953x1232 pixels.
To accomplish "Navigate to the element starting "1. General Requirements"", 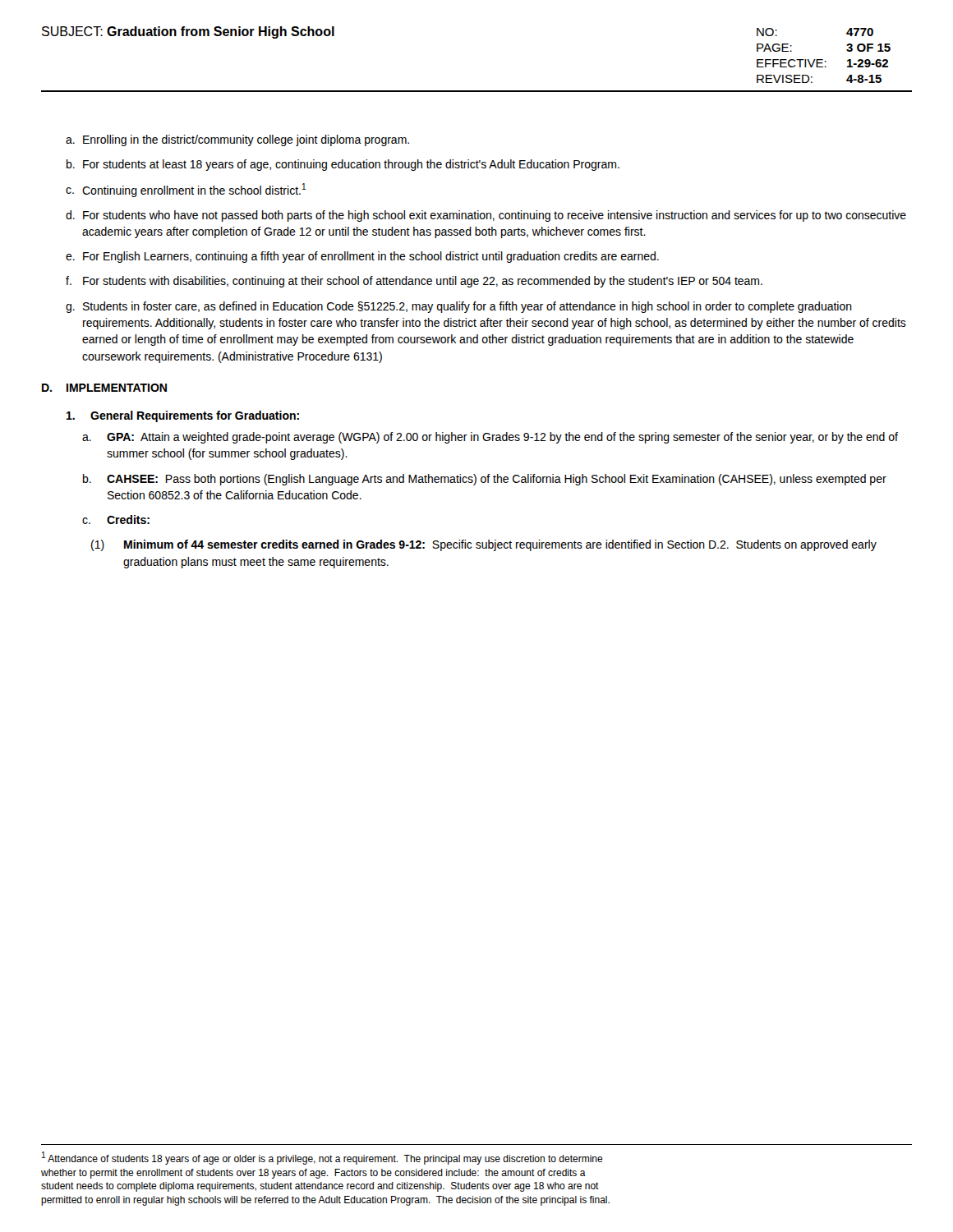I will [x=183, y=415].
